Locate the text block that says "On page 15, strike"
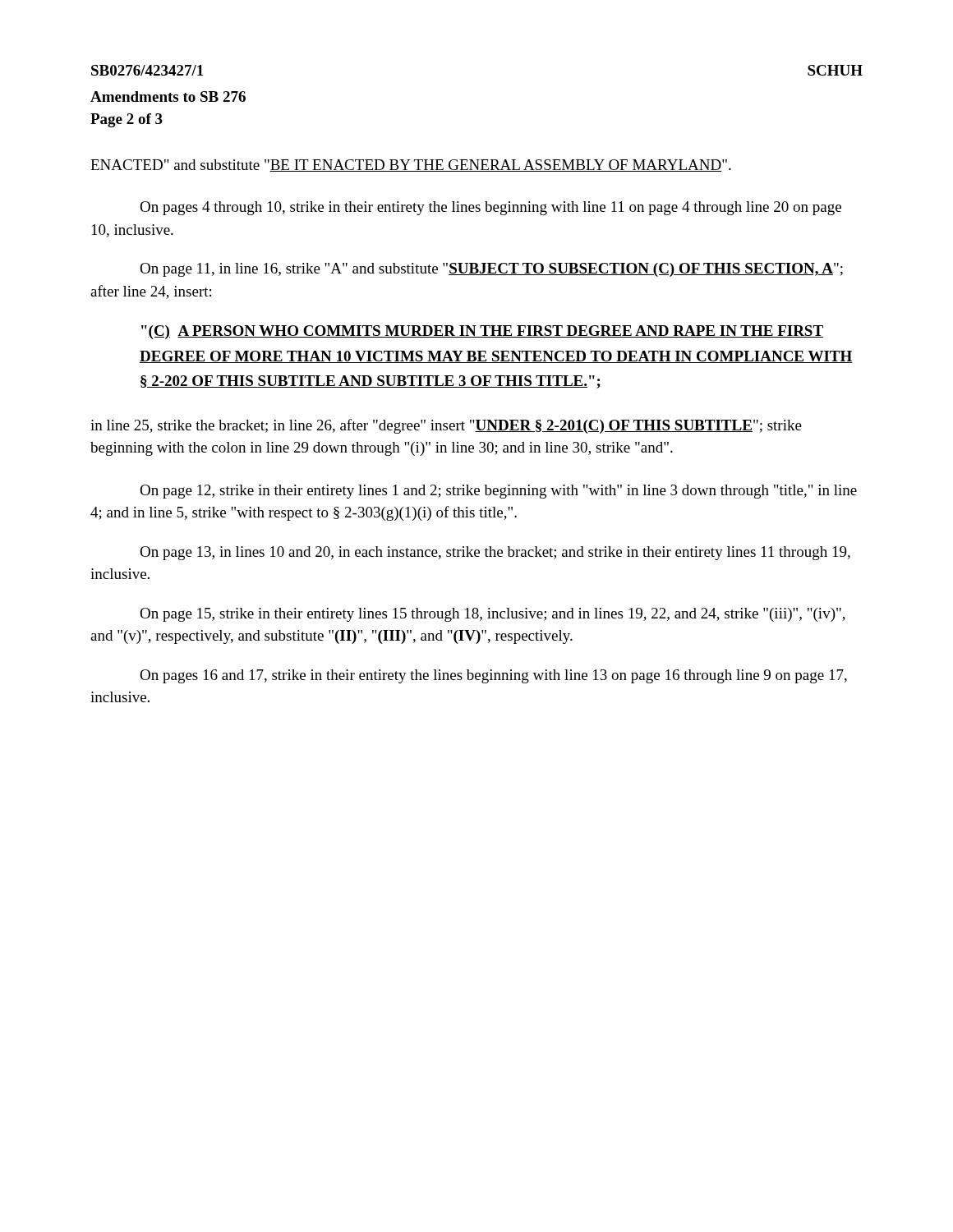This screenshot has height=1232, width=953. 468,624
